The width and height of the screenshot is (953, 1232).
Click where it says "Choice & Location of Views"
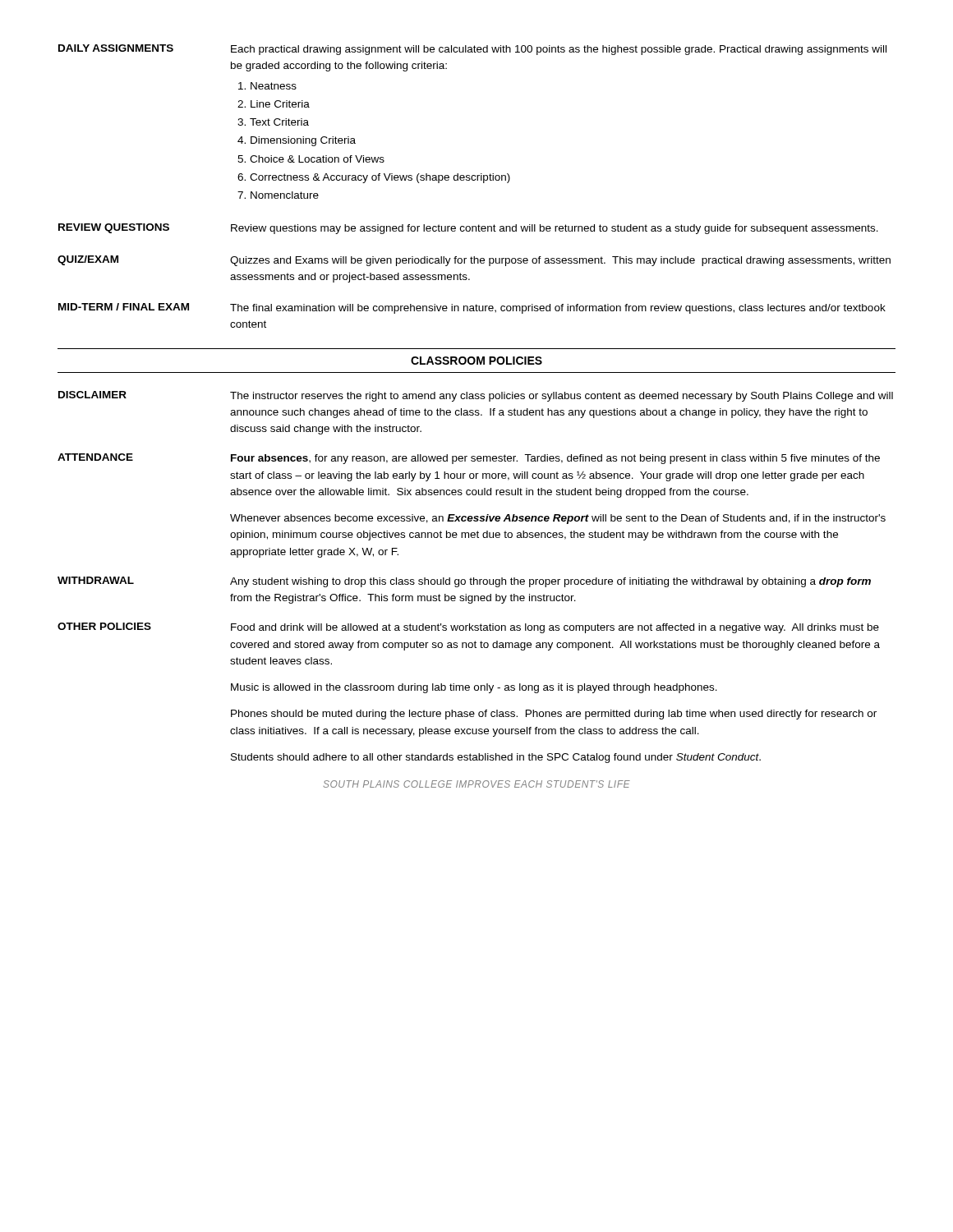pos(317,159)
